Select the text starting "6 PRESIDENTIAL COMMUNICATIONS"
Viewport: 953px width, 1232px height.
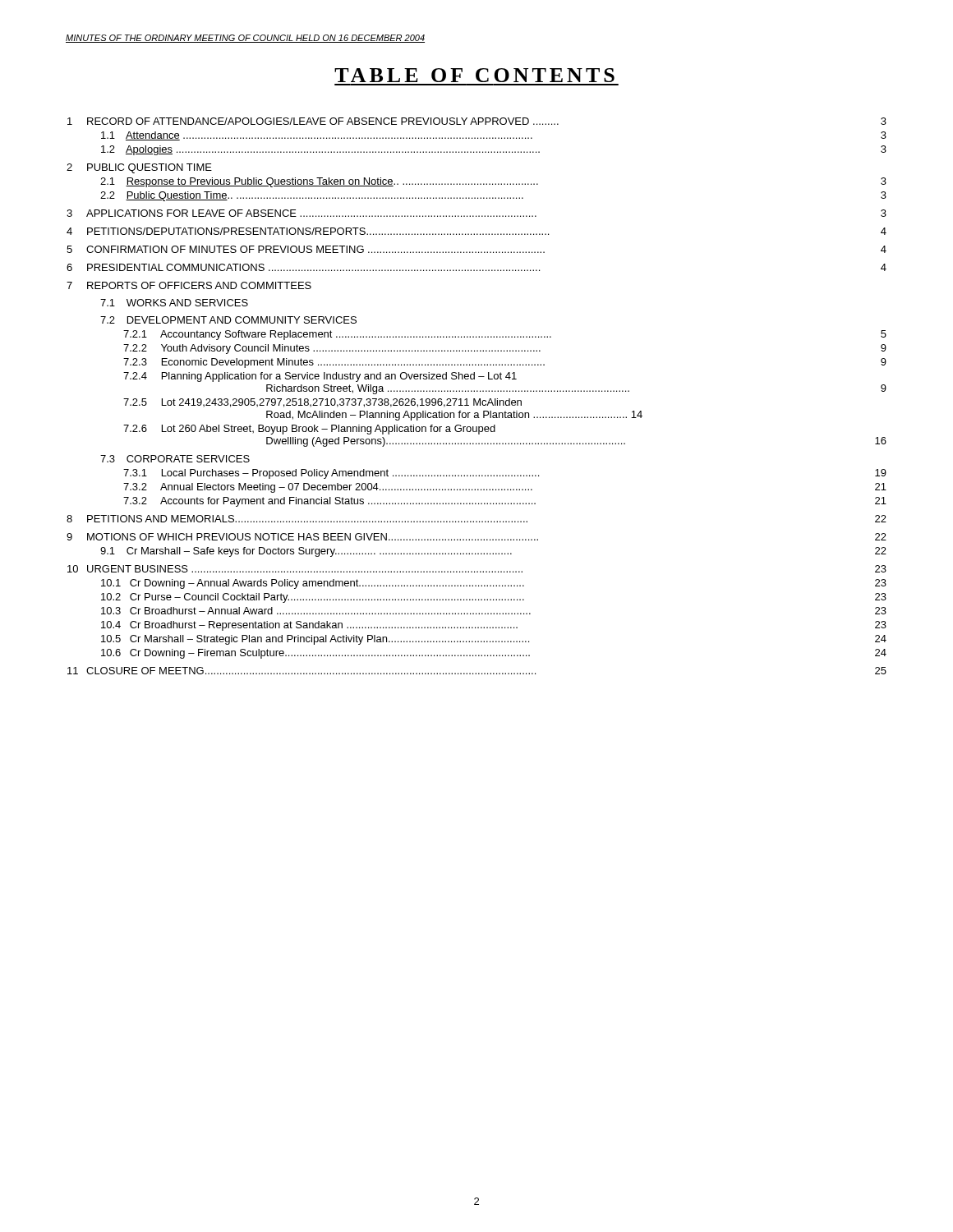click(x=476, y=265)
